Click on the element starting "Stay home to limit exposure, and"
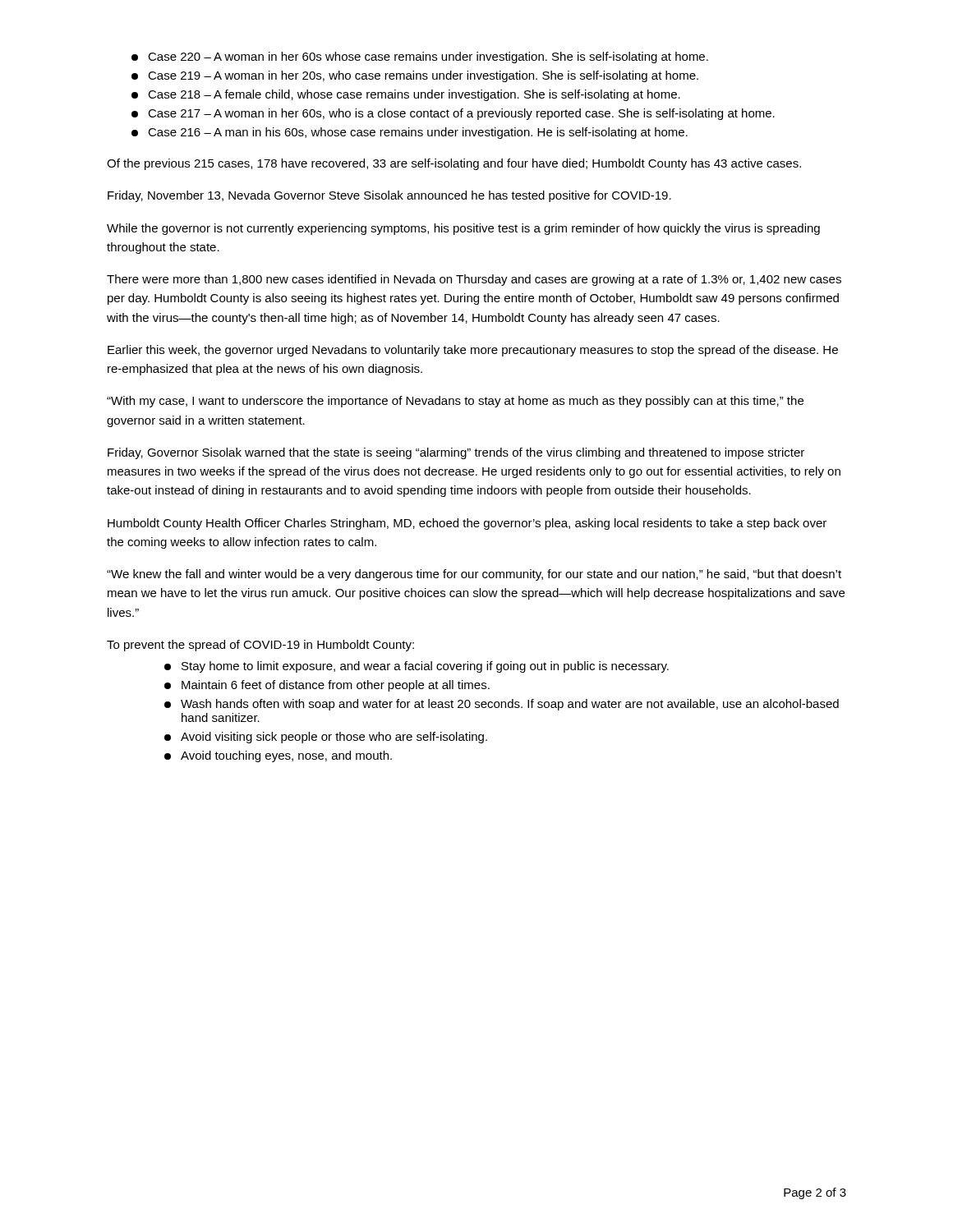 tap(417, 666)
